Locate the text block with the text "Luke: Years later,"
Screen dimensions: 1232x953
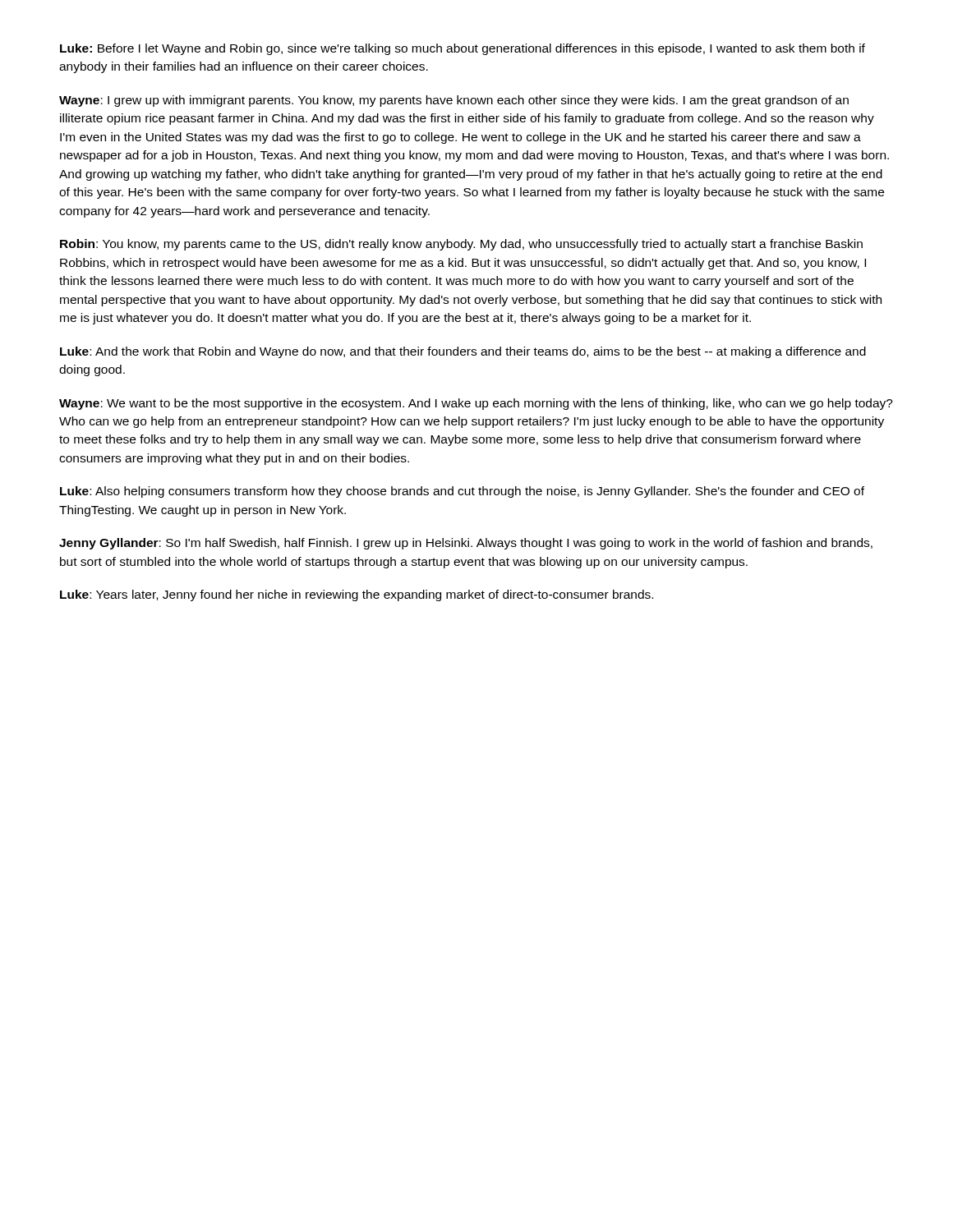click(357, 594)
